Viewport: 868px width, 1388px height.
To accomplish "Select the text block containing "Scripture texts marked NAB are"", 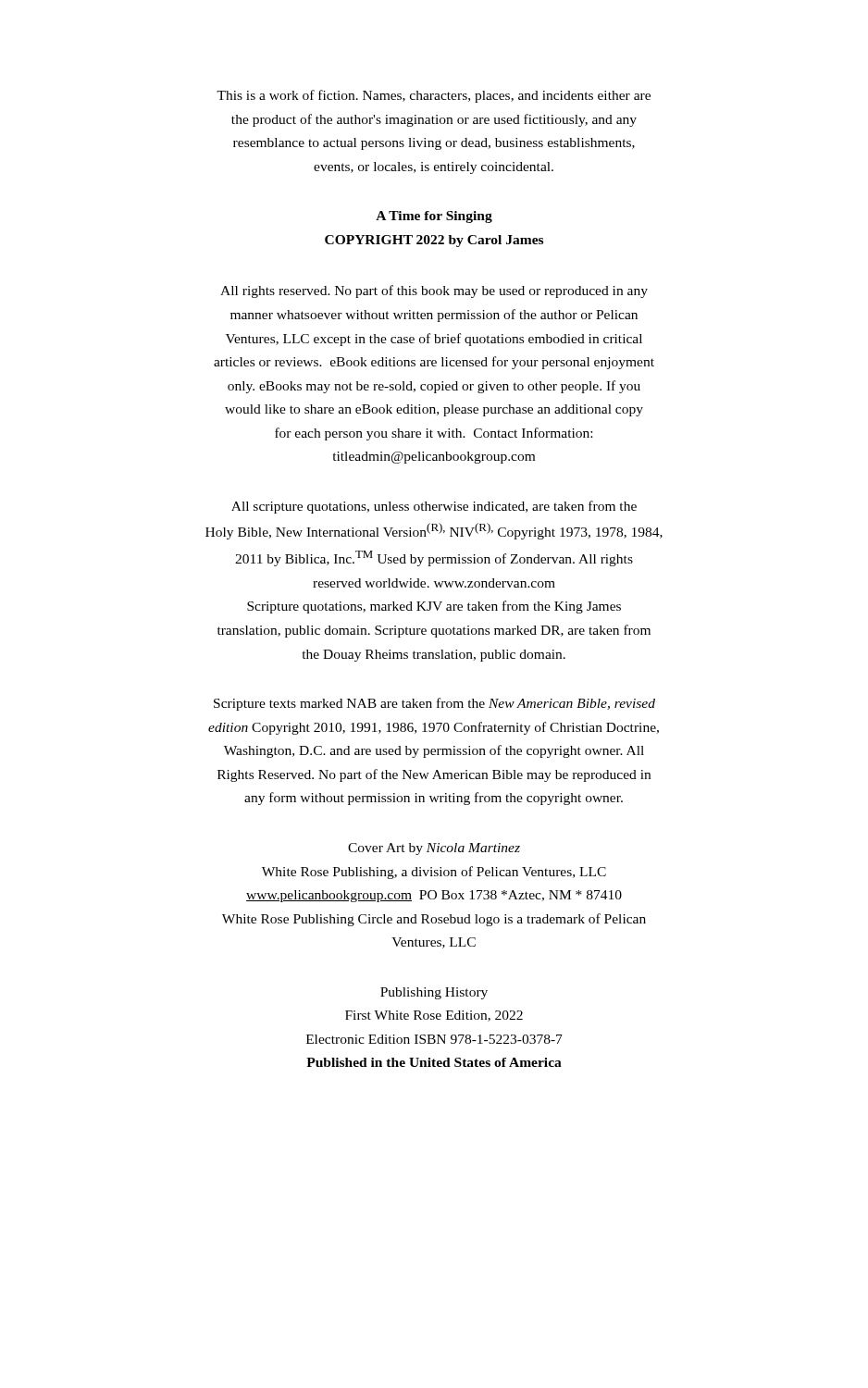I will (x=434, y=750).
